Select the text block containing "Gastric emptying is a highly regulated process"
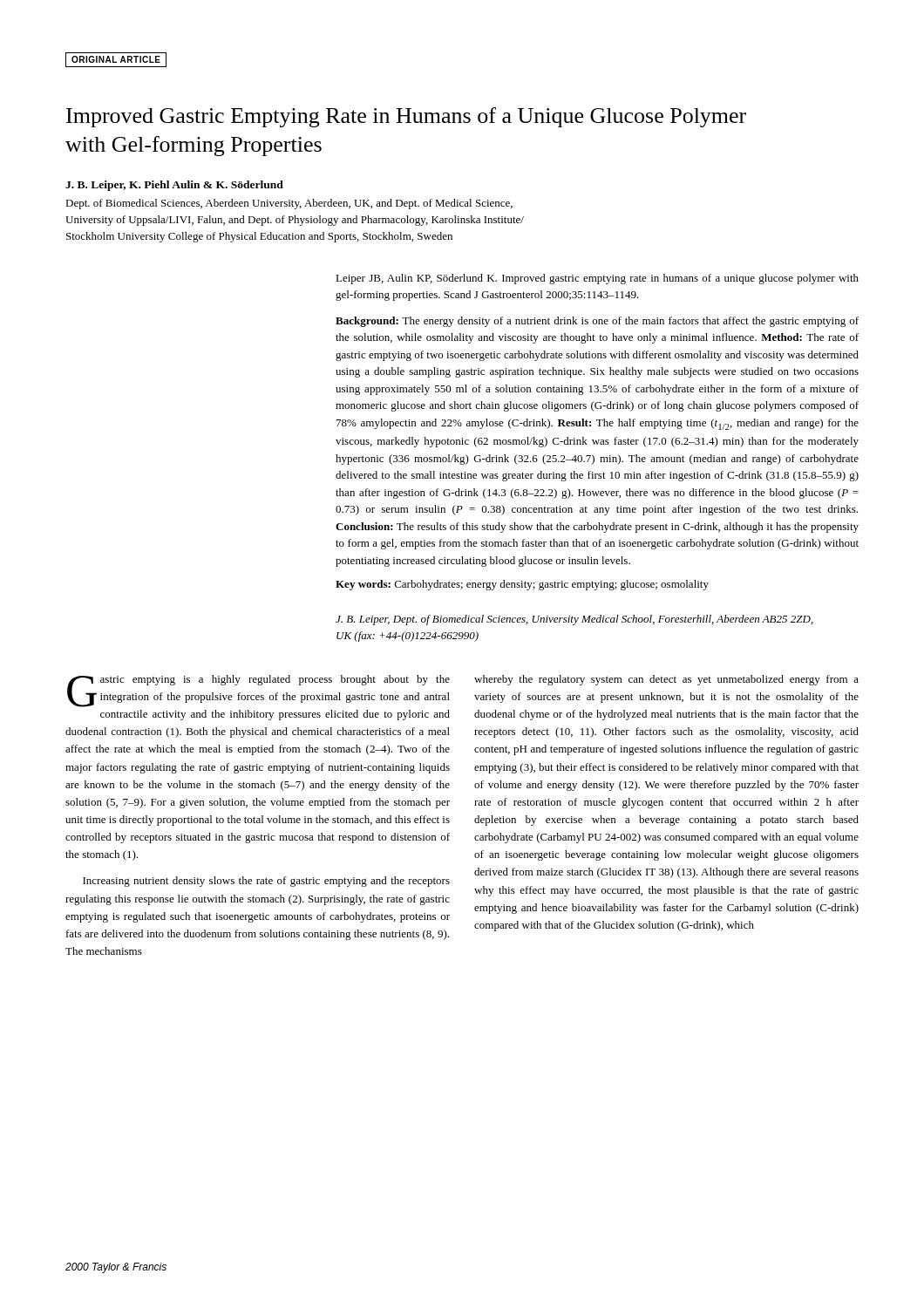Image resolution: width=924 pixels, height=1308 pixels. pos(258,815)
